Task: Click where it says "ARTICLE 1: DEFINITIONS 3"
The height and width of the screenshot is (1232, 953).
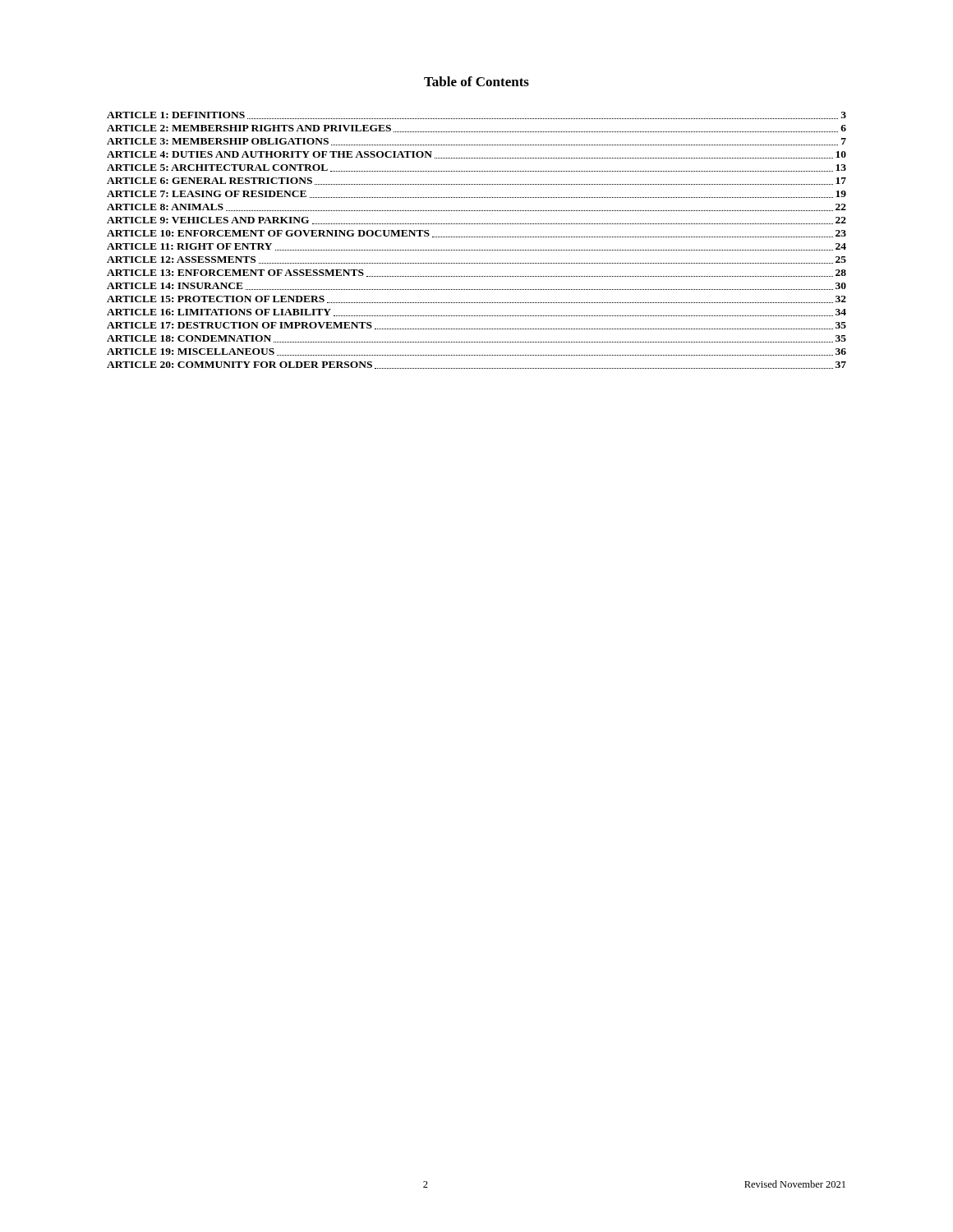Action: point(476,115)
